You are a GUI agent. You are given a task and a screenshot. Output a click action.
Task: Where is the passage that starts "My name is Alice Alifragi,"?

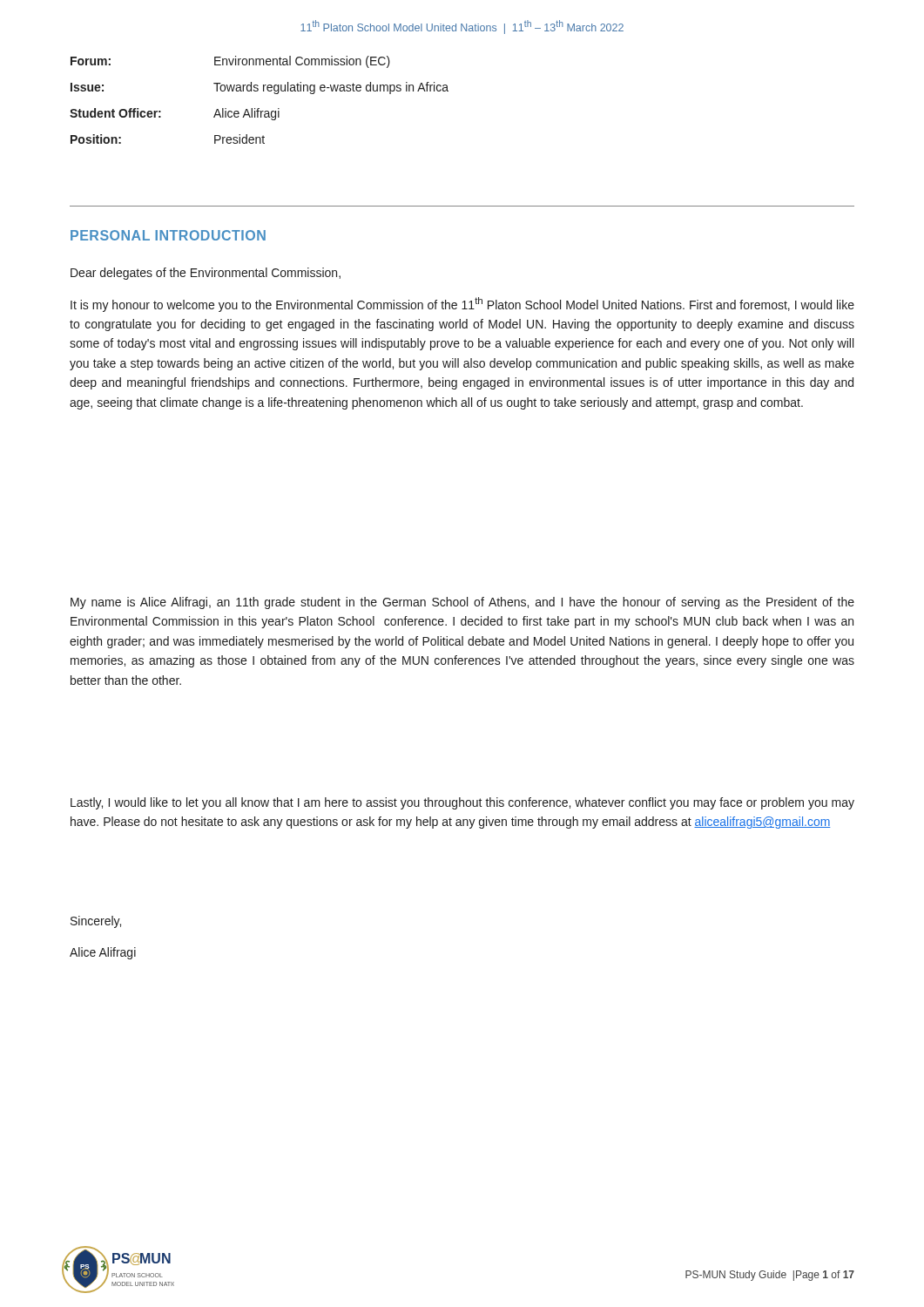462,641
